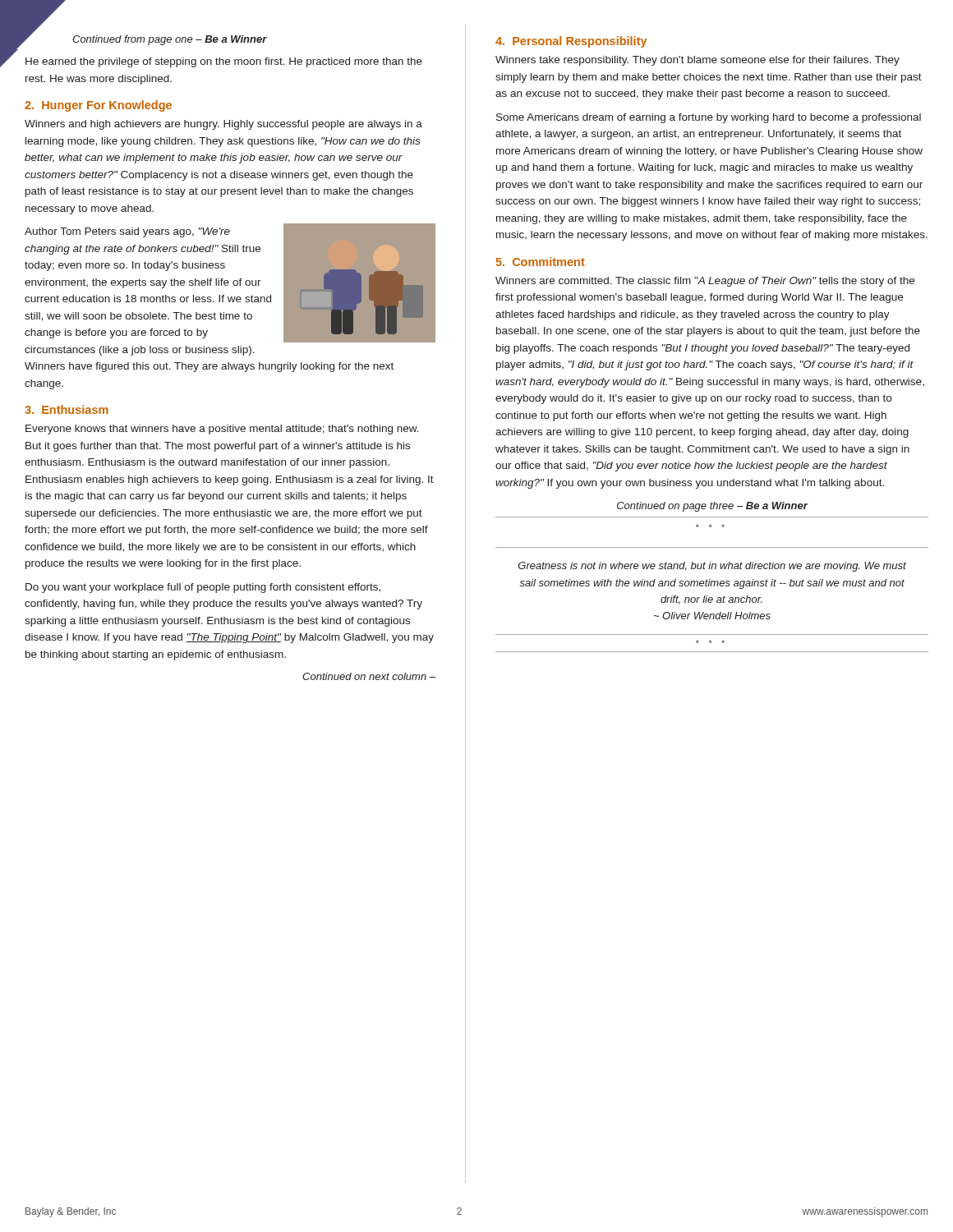This screenshot has height=1232, width=953.
Task: Find the block on this page that starts "Do you want your workplace full"
Action: click(x=229, y=620)
